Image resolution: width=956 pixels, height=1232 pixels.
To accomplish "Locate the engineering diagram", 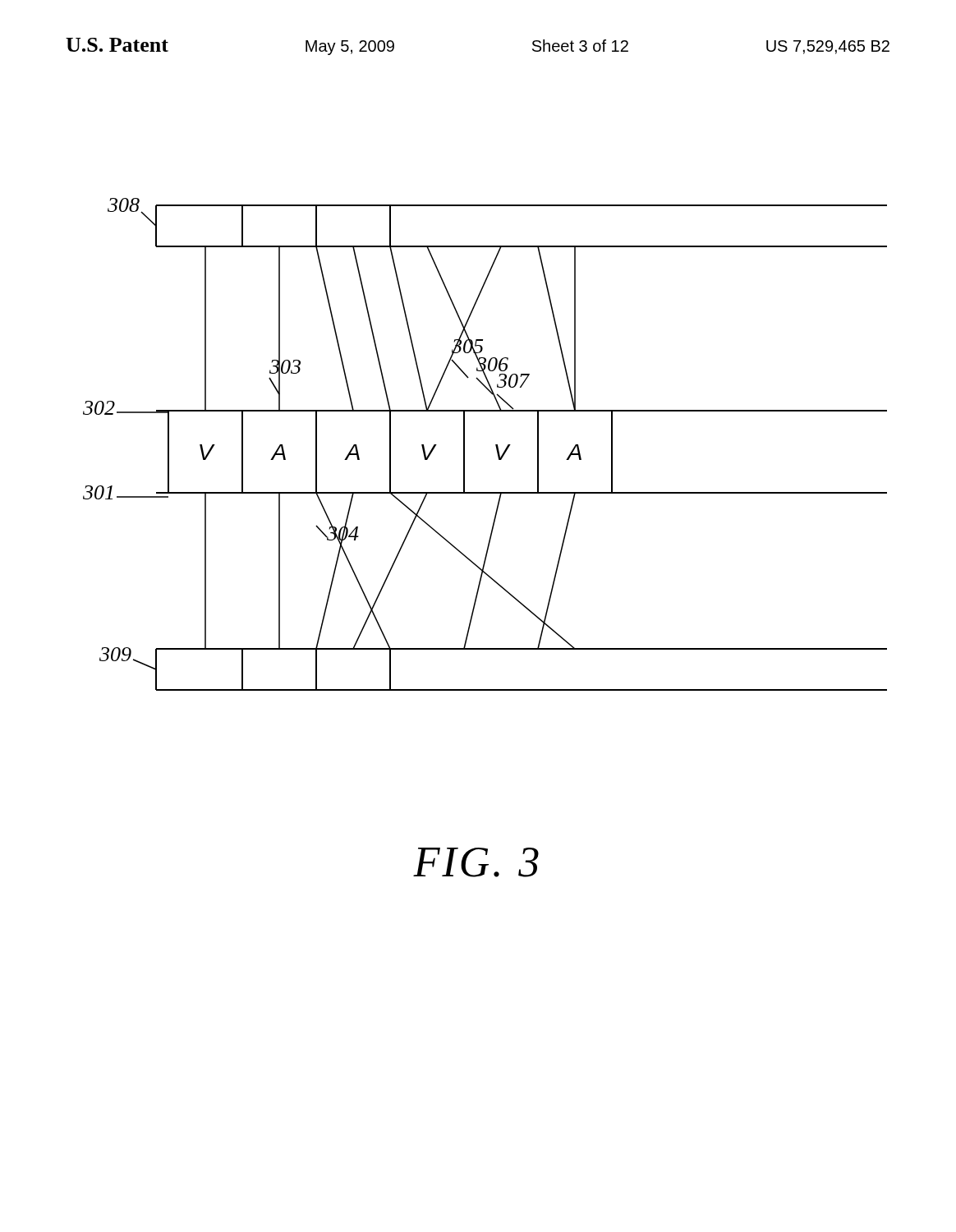I will 478,476.
